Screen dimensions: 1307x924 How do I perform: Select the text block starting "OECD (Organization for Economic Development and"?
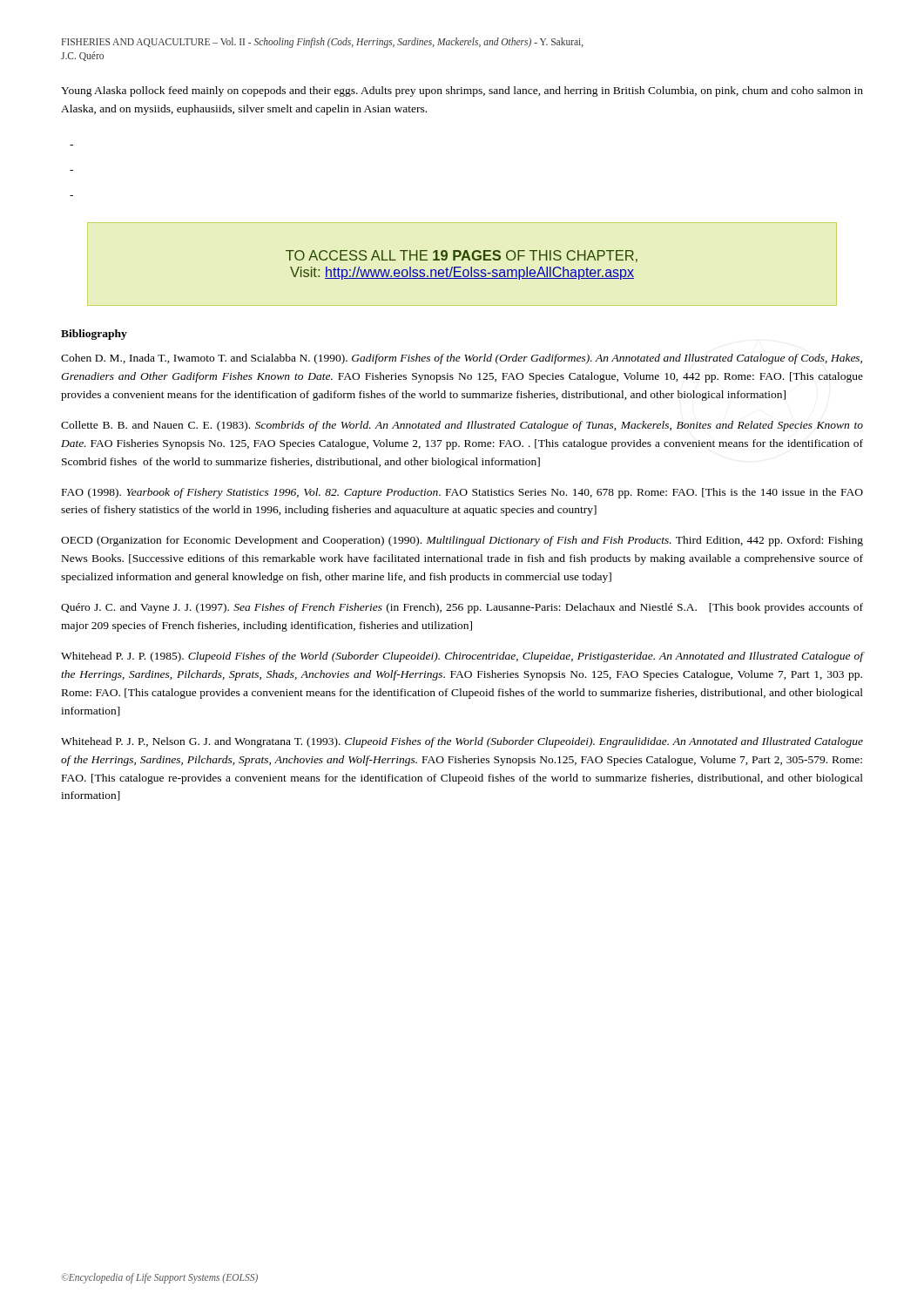point(462,558)
